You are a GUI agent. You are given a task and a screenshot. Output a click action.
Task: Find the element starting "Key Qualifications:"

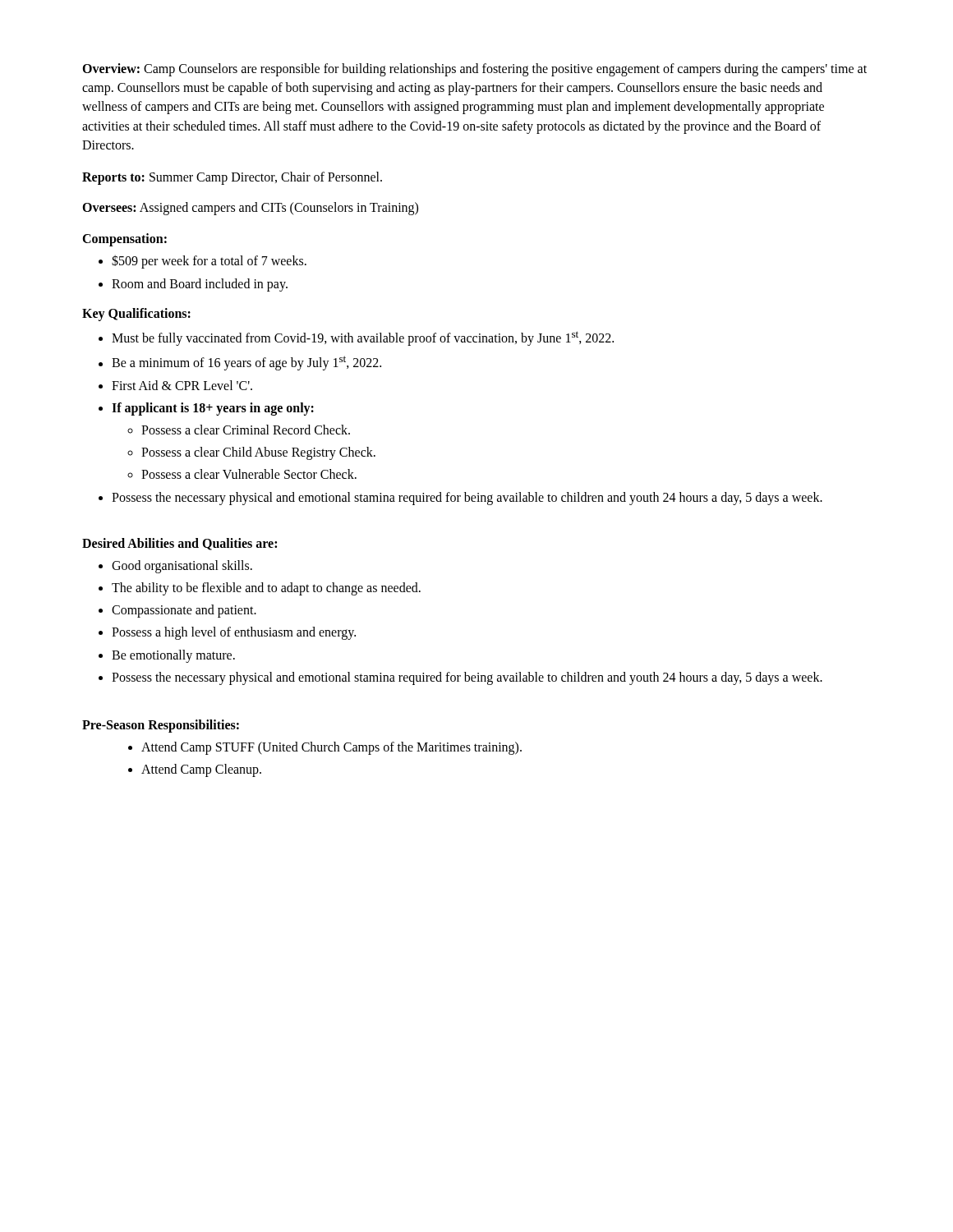pyautogui.click(x=137, y=313)
